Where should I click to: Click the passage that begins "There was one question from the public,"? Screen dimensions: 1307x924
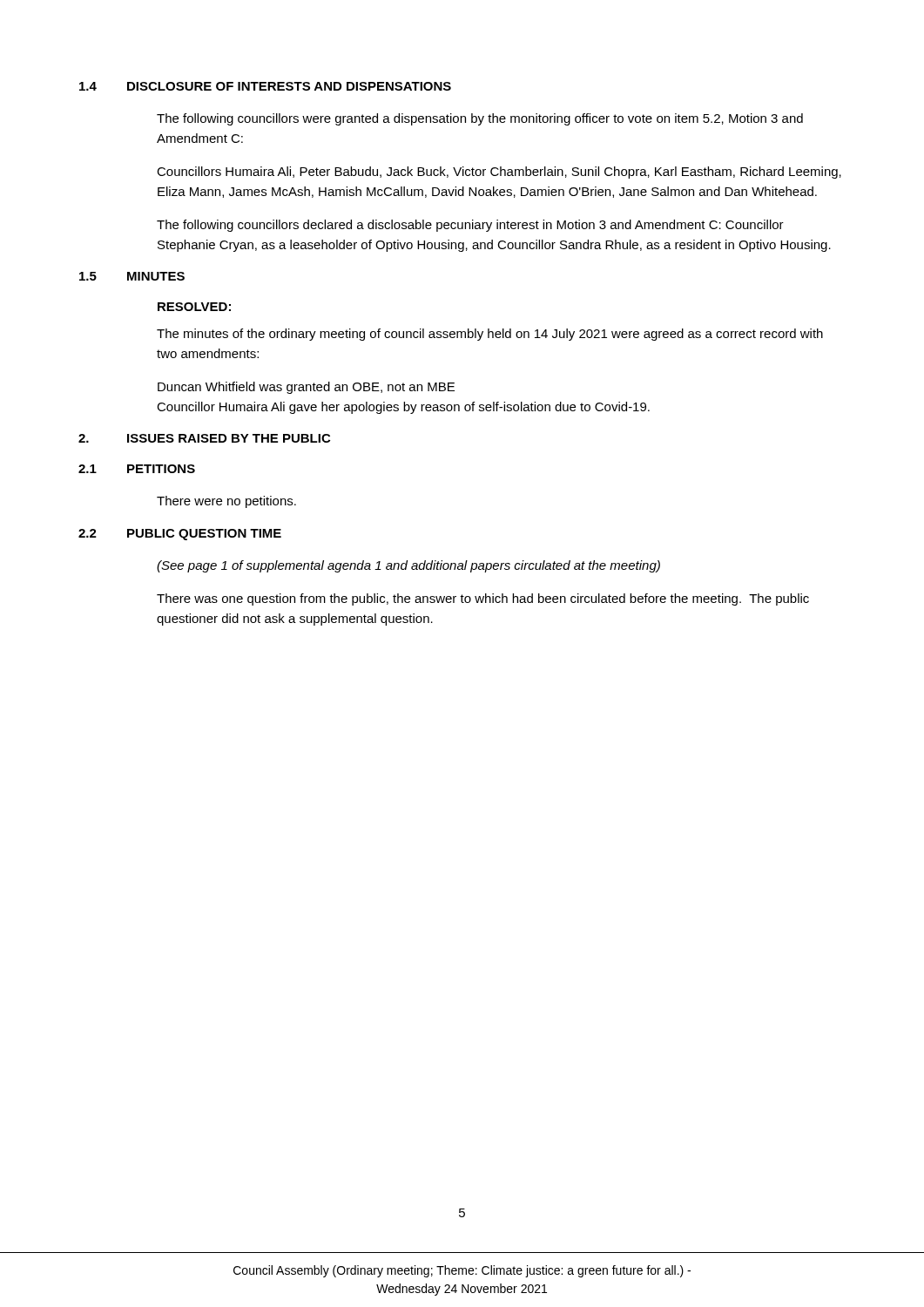pos(483,608)
